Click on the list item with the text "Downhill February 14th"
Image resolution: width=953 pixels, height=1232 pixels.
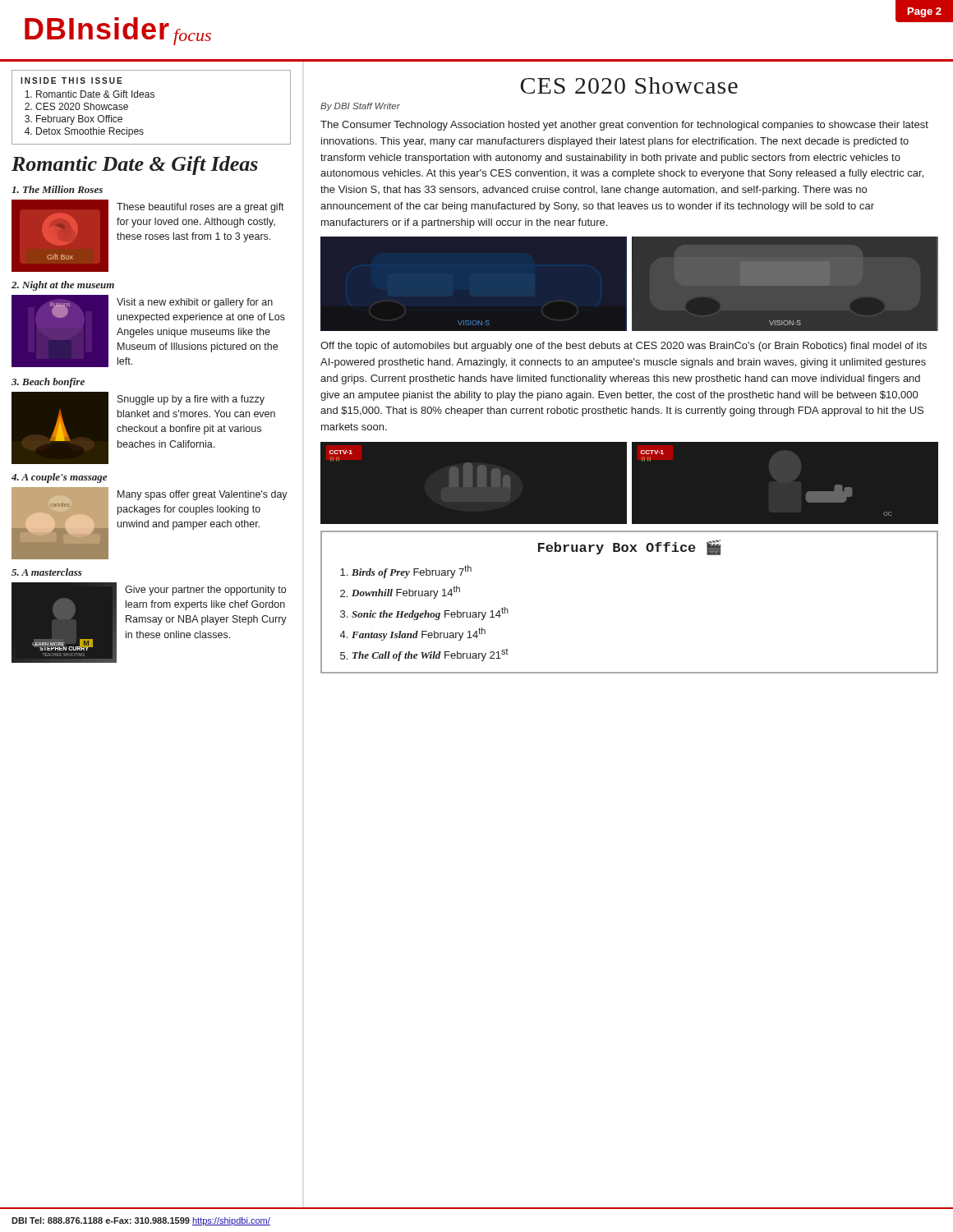point(406,592)
